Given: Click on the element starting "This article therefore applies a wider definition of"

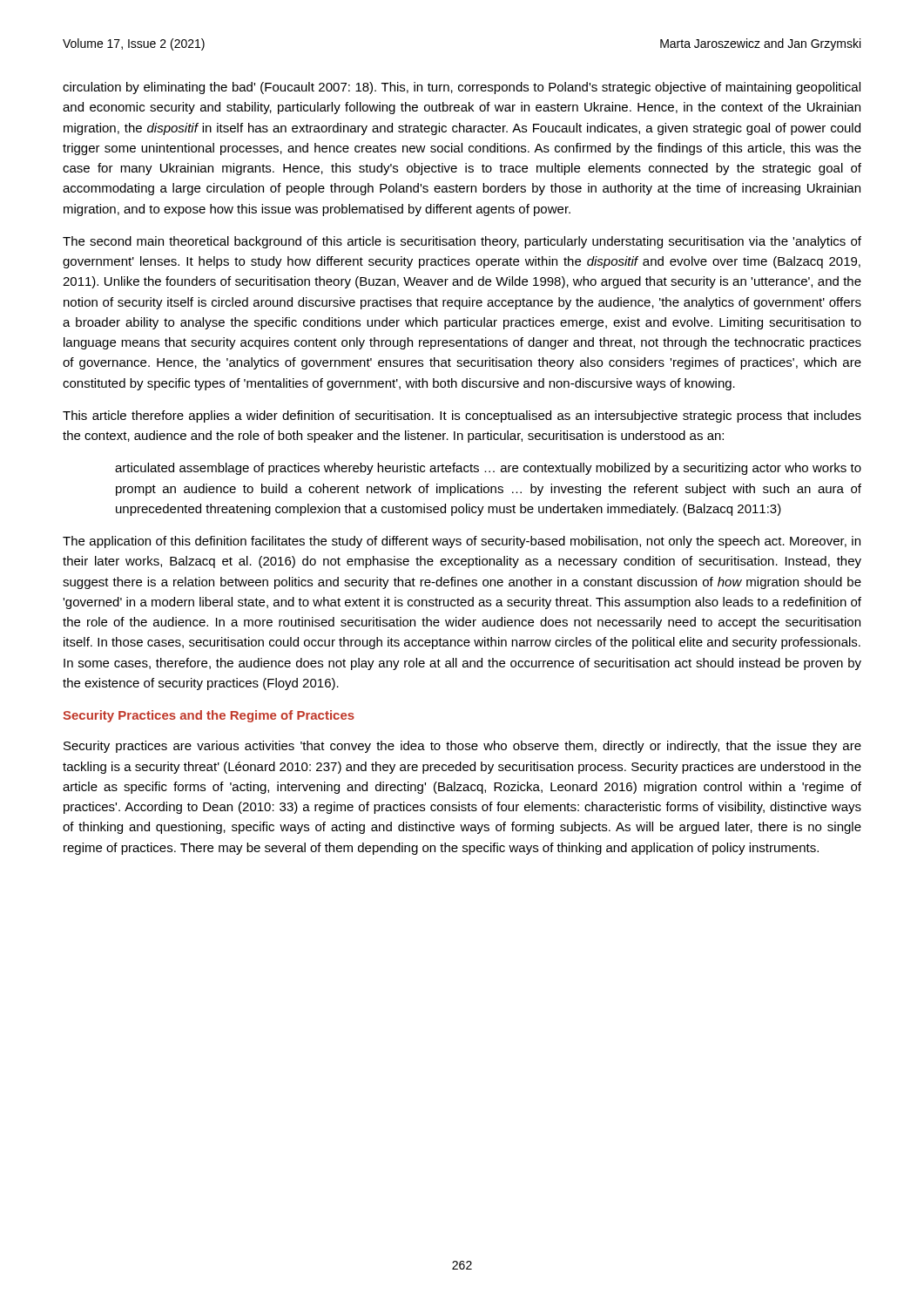Looking at the screenshot, I should tap(462, 425).
